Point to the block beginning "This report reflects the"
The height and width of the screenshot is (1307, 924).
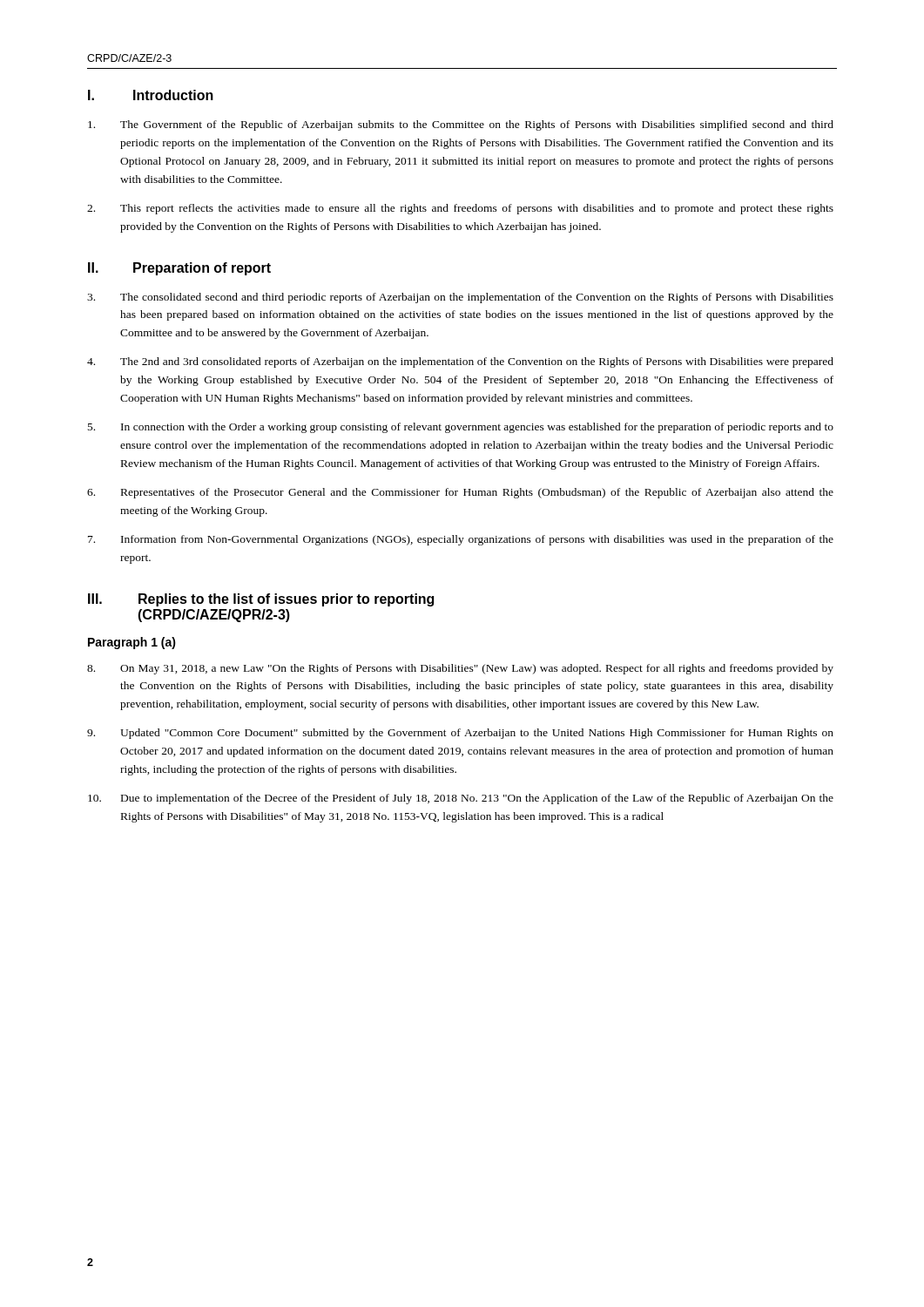pyautogui.click(x=460, y=218)
